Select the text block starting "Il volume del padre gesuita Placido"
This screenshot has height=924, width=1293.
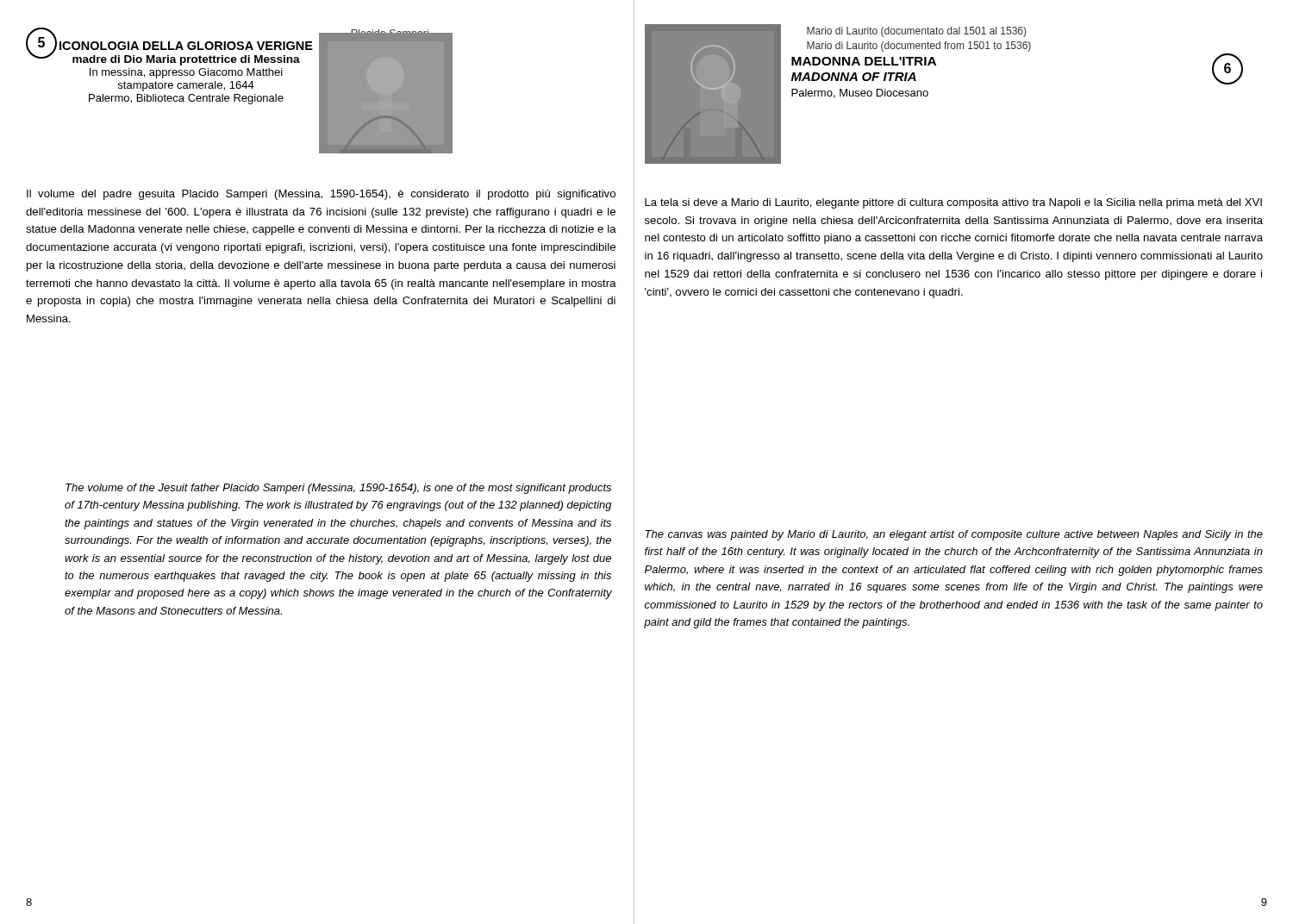click(x=321, y=256)
